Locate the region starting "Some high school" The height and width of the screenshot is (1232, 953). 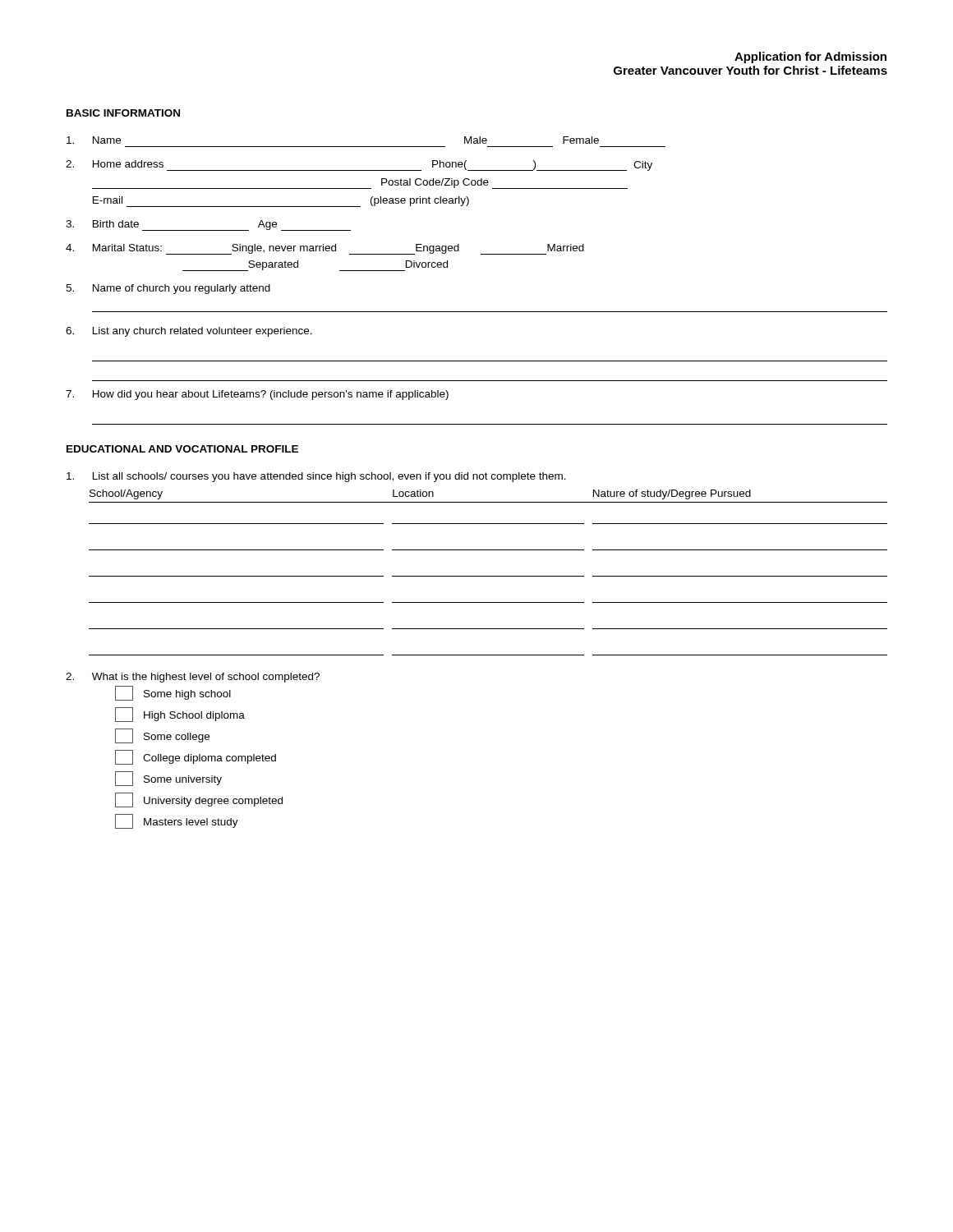[173, 693]
